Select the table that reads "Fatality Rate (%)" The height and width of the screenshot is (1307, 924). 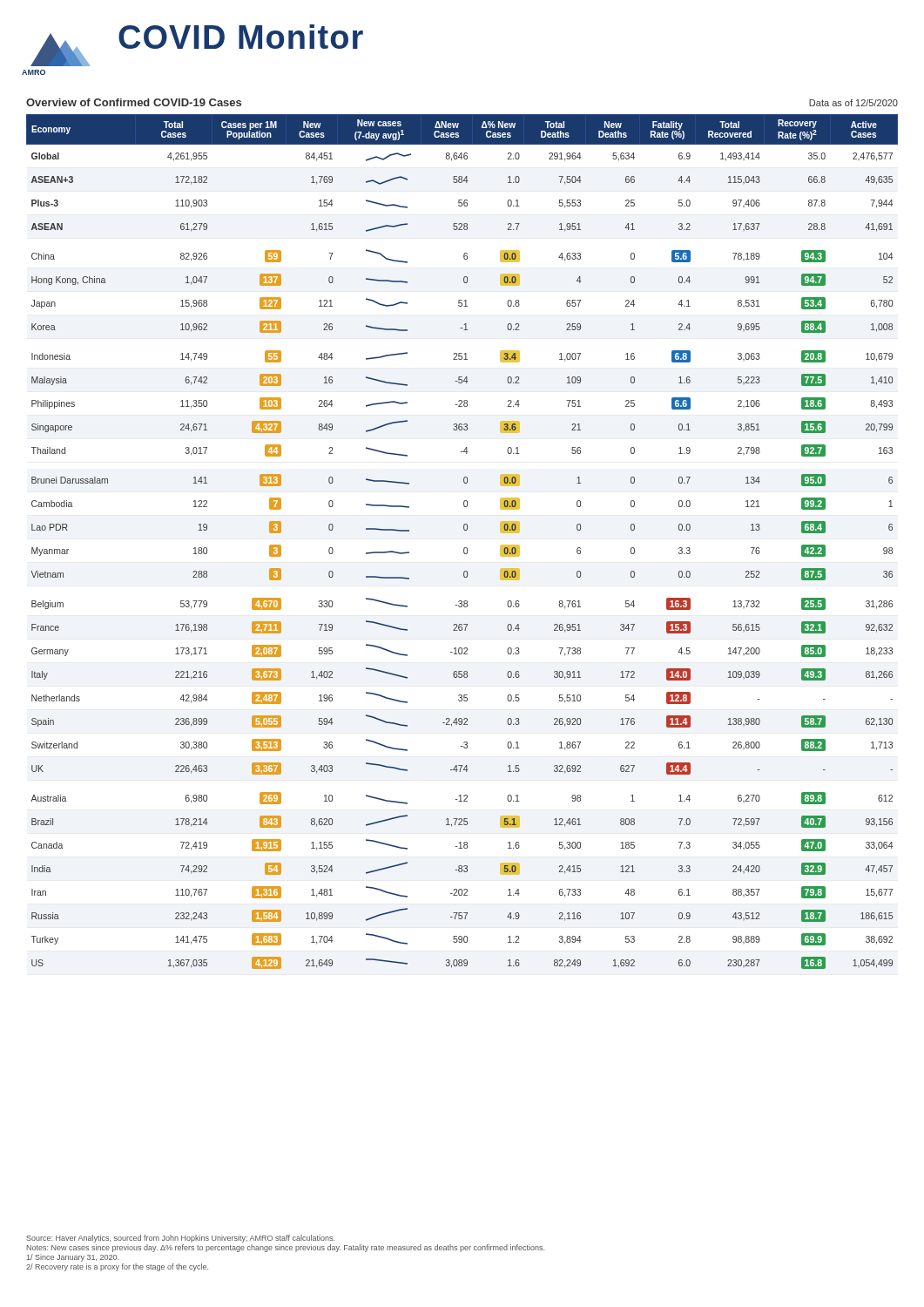point(462,536)
